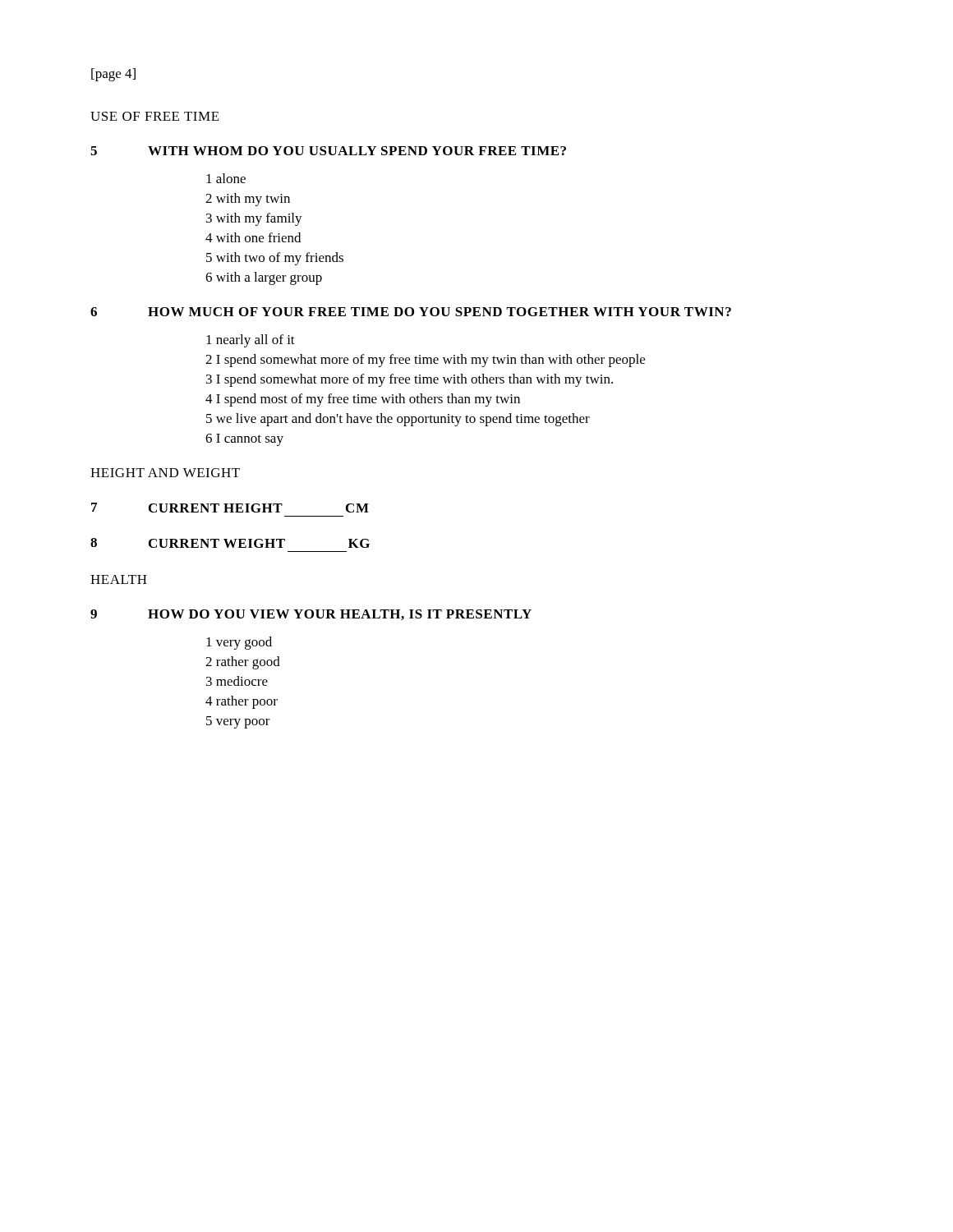953x1232 pixels.
Task: Locate the text "1 very good"
Action: click(239, 642)
